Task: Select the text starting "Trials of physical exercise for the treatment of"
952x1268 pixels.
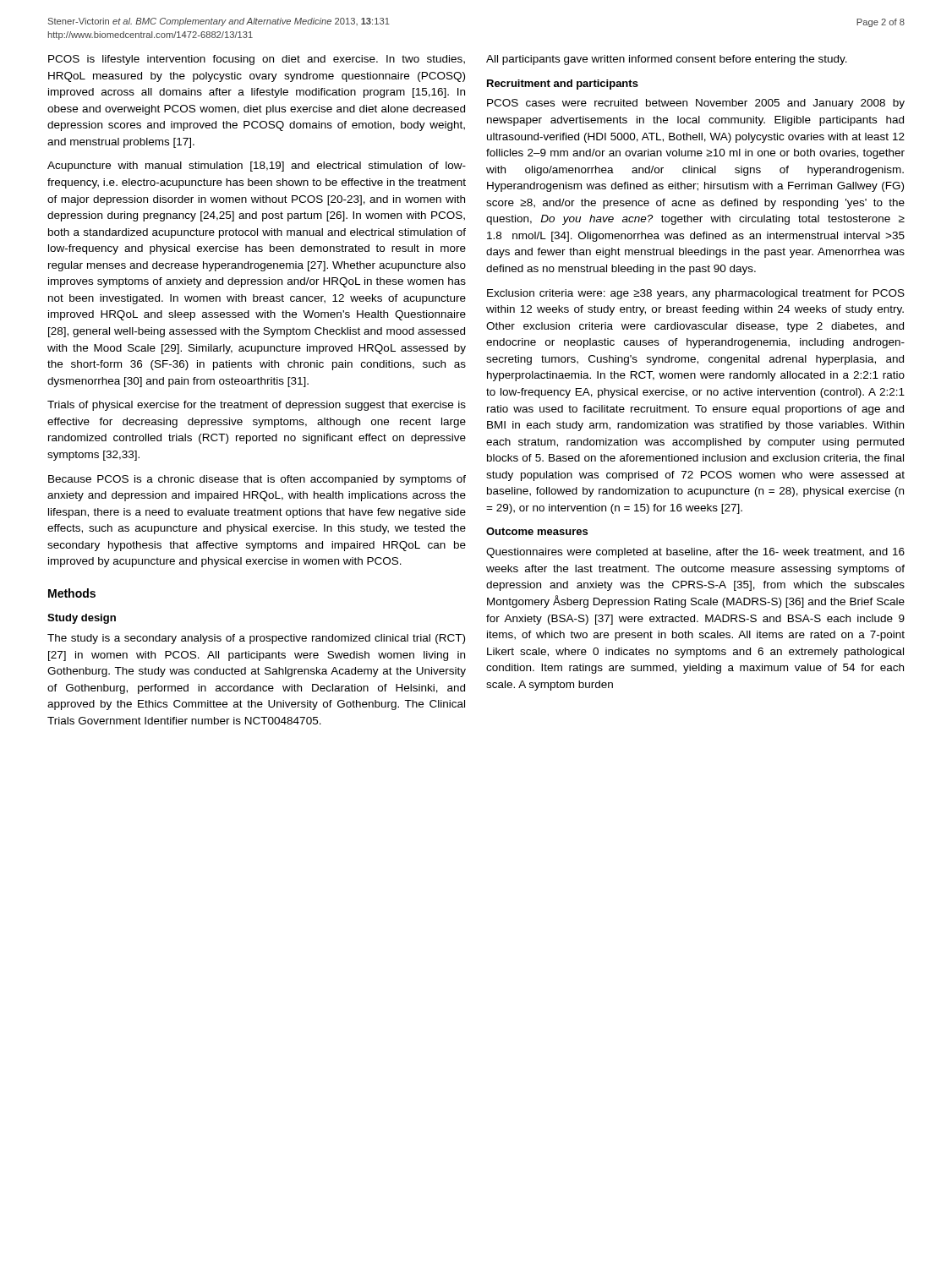Action: click(x=257, y=430)
